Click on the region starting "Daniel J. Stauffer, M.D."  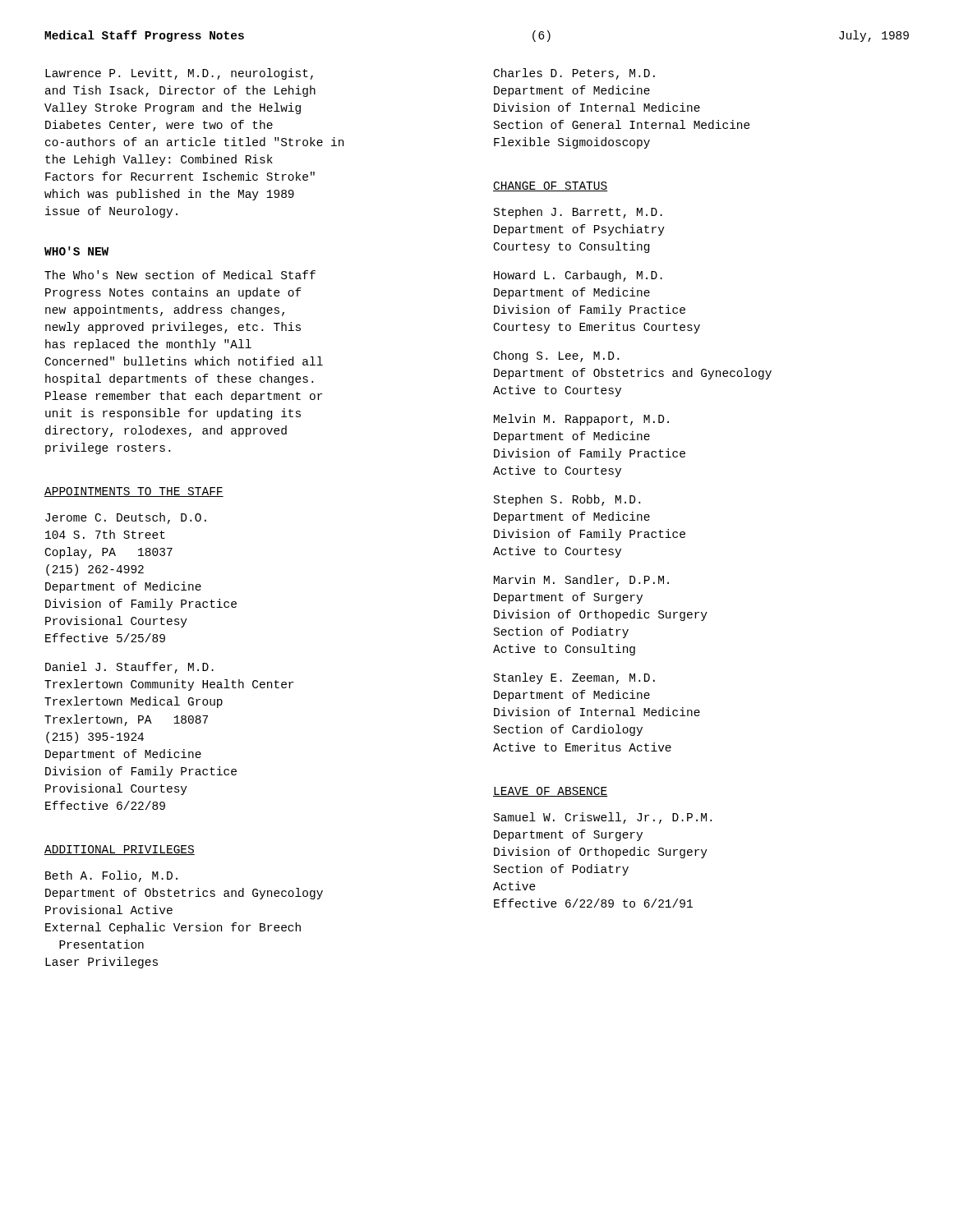click(129, 668)
